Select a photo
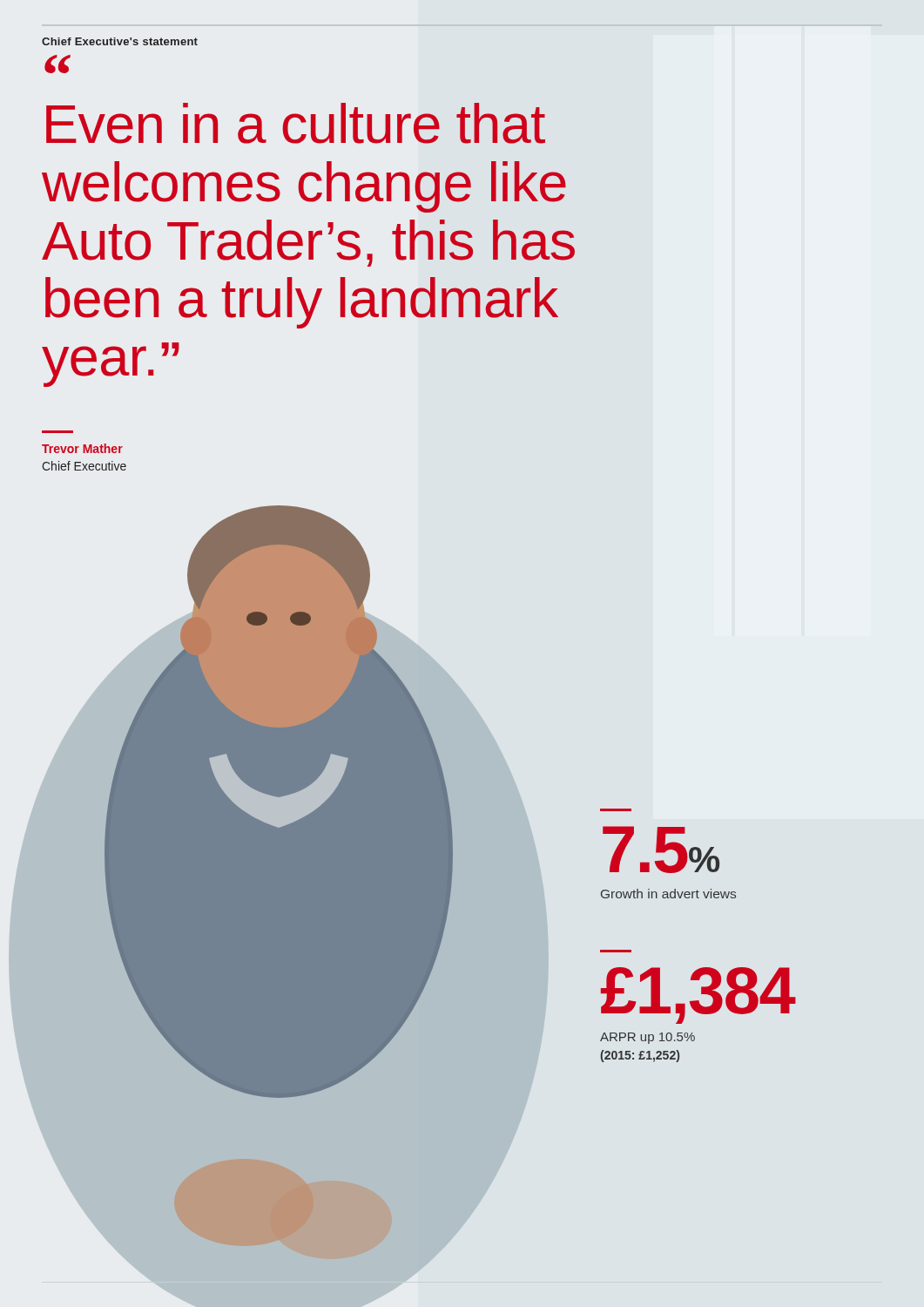 tap(281, 891)
